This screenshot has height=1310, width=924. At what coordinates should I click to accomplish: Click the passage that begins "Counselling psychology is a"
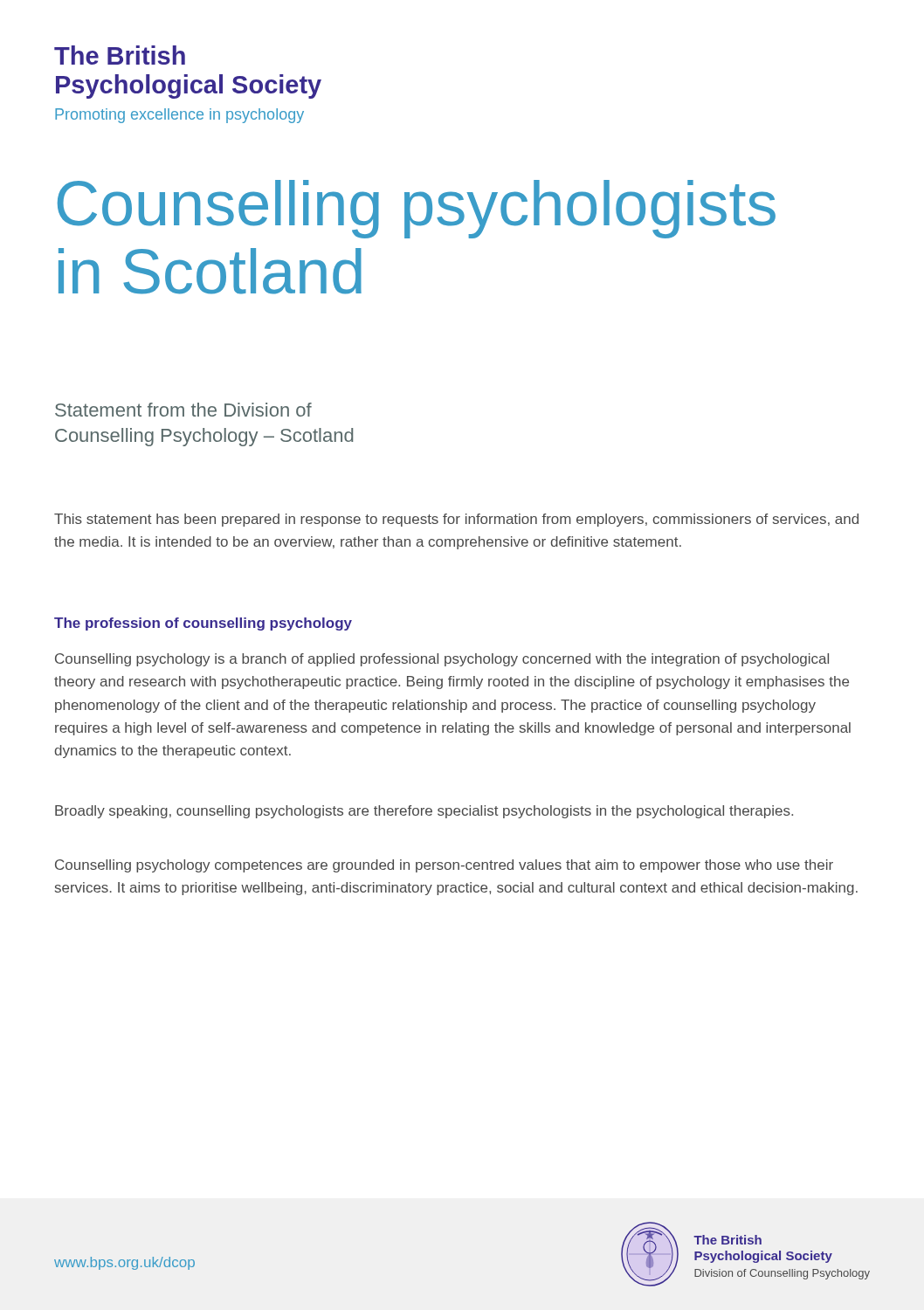(462, 706)
